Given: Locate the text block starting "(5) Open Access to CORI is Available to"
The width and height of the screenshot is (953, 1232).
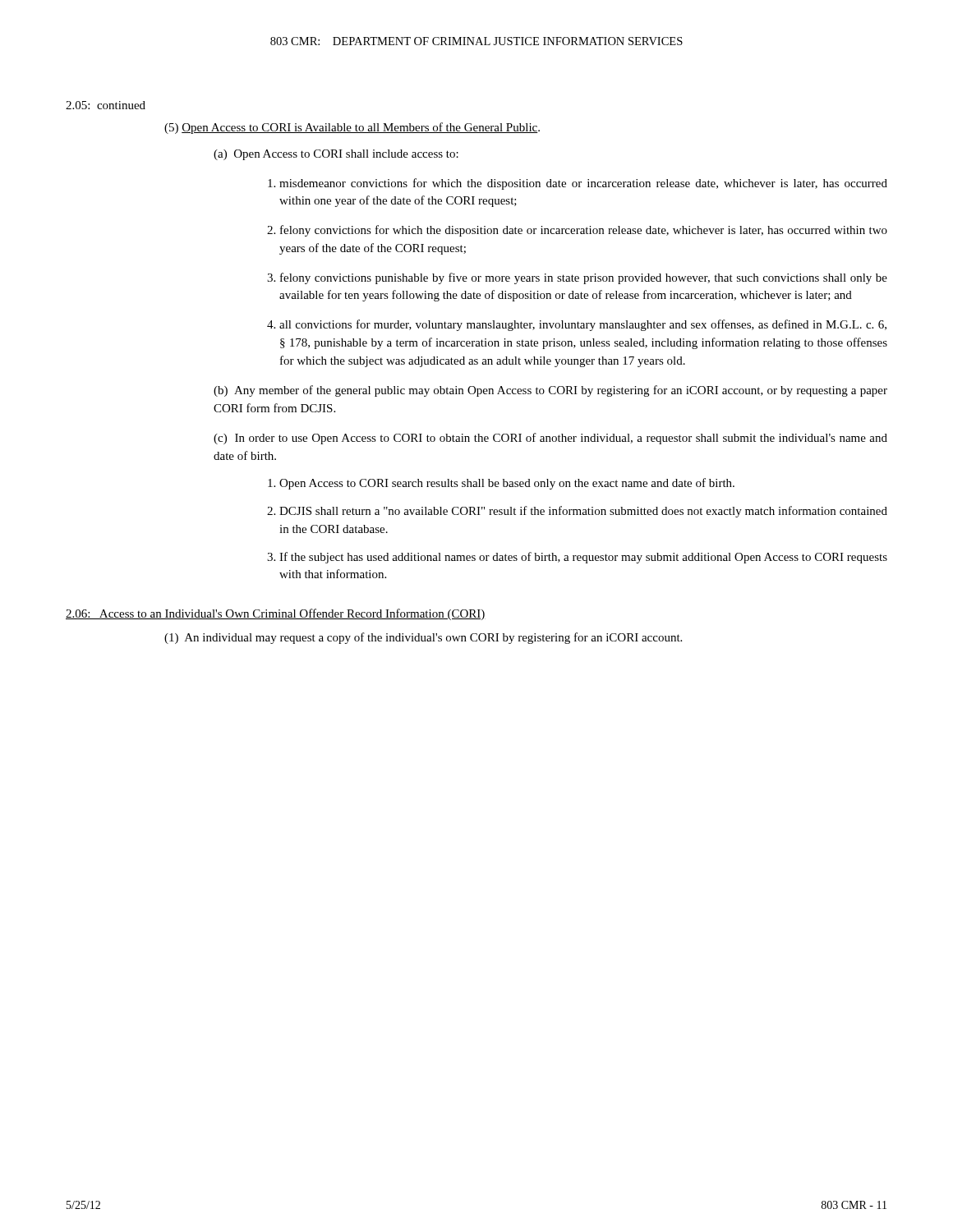Looking at the screenshot, I should tap(352, 127).
